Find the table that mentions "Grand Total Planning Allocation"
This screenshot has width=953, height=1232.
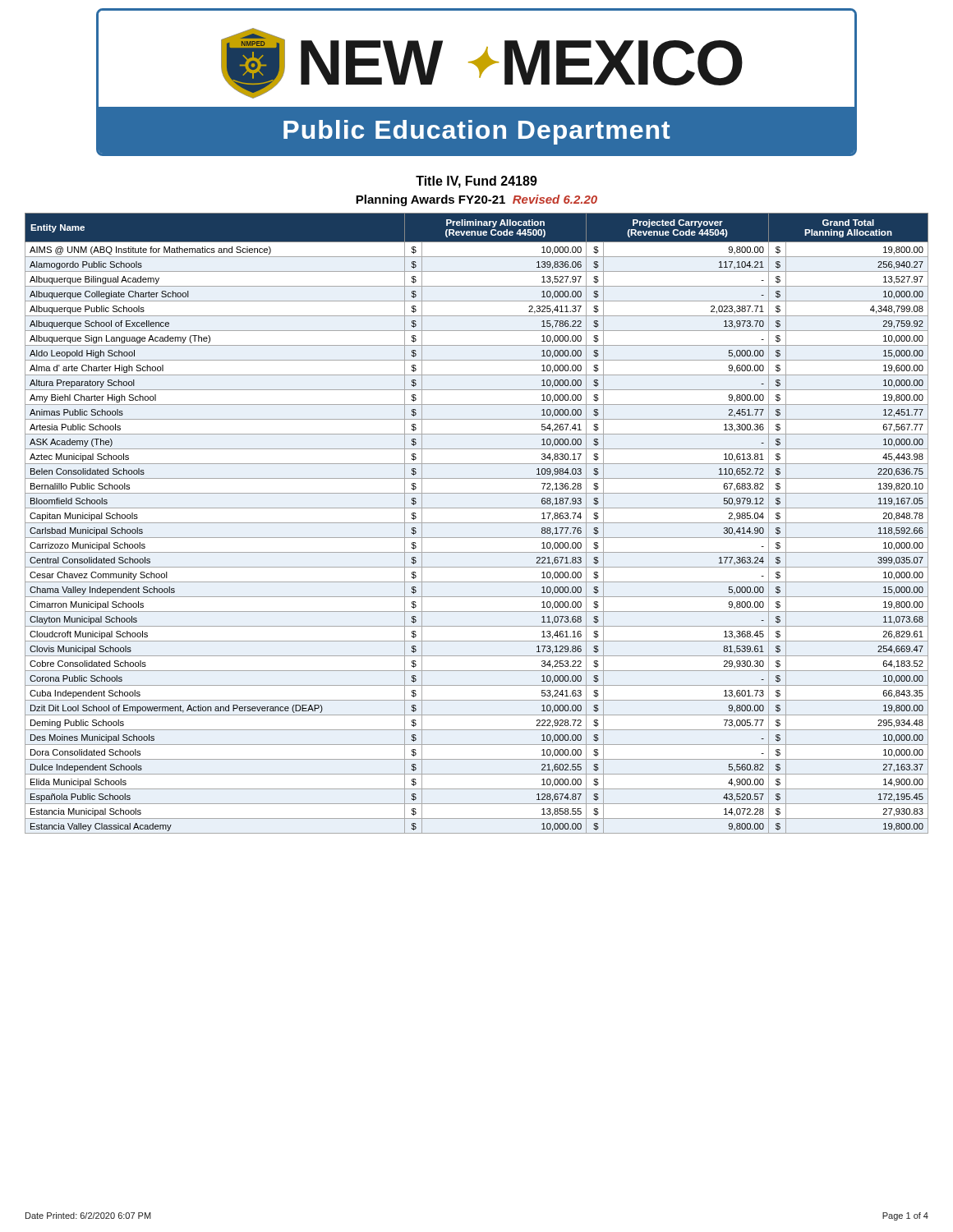(476, 523)
